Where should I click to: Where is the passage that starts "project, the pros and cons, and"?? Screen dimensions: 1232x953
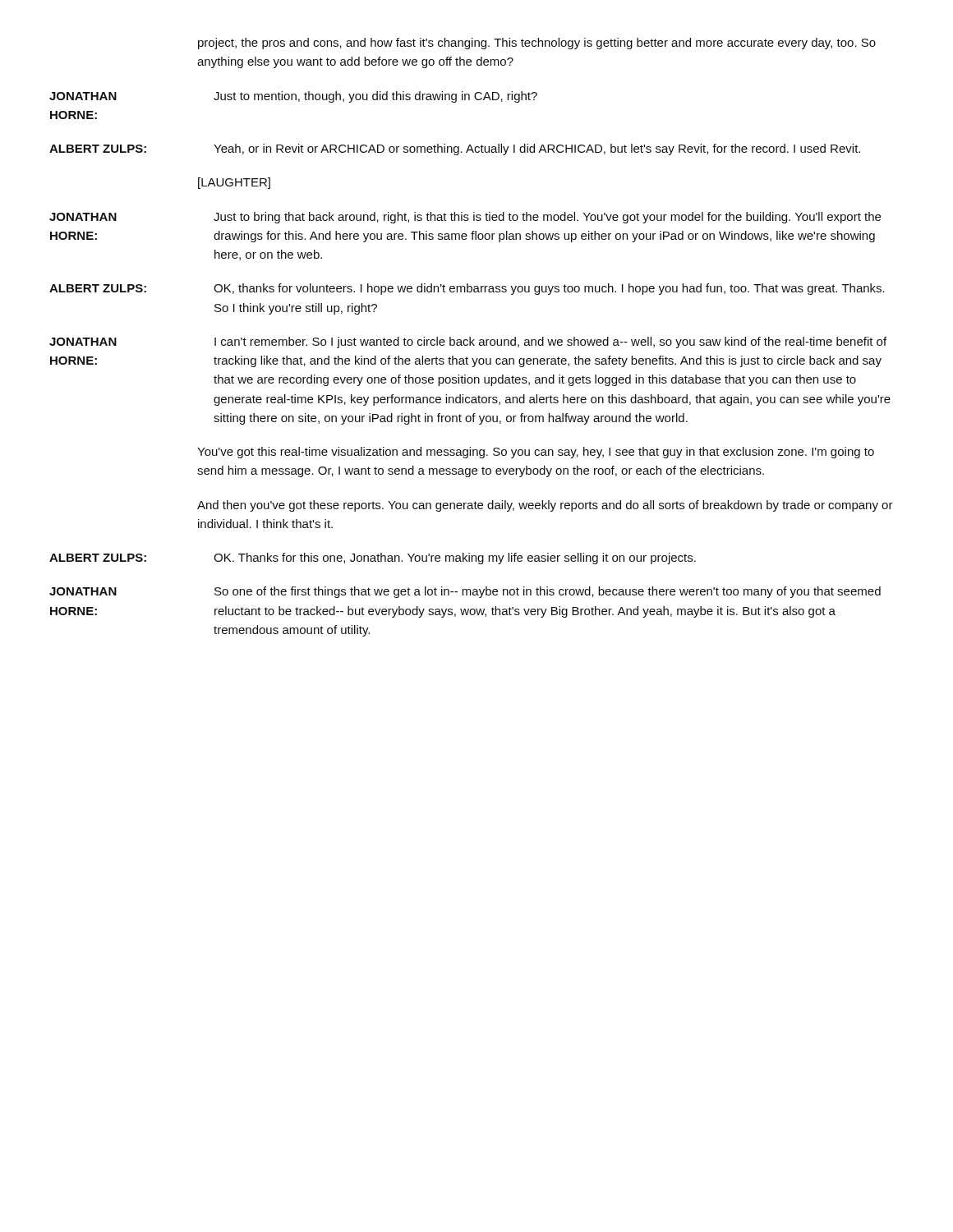click(537, 52)
